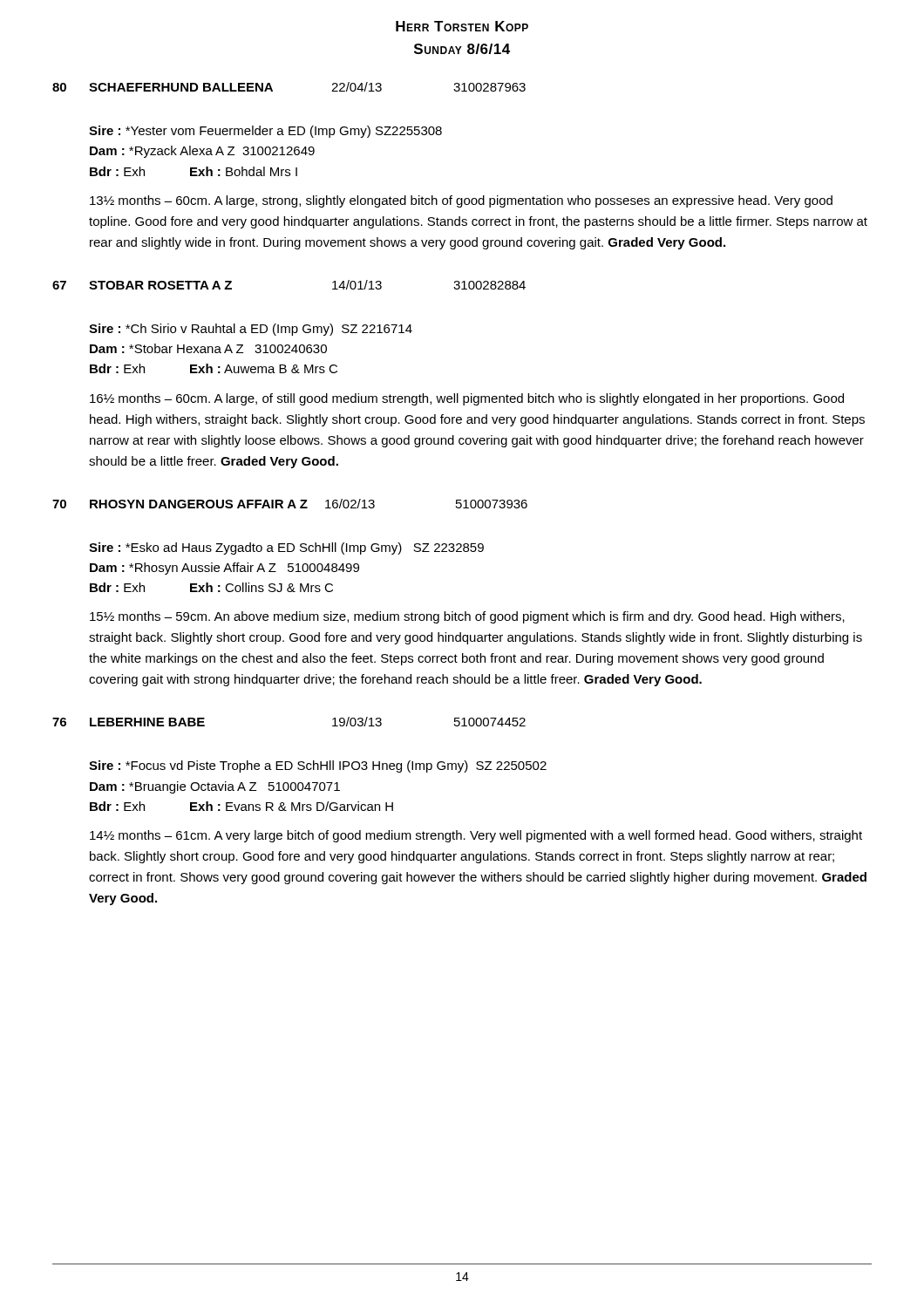Image resolution: width=924 pixels, height=1308 pixels.
Task: Click the passage that begins "Sire : *Esko"
Action: click(286, 548)
